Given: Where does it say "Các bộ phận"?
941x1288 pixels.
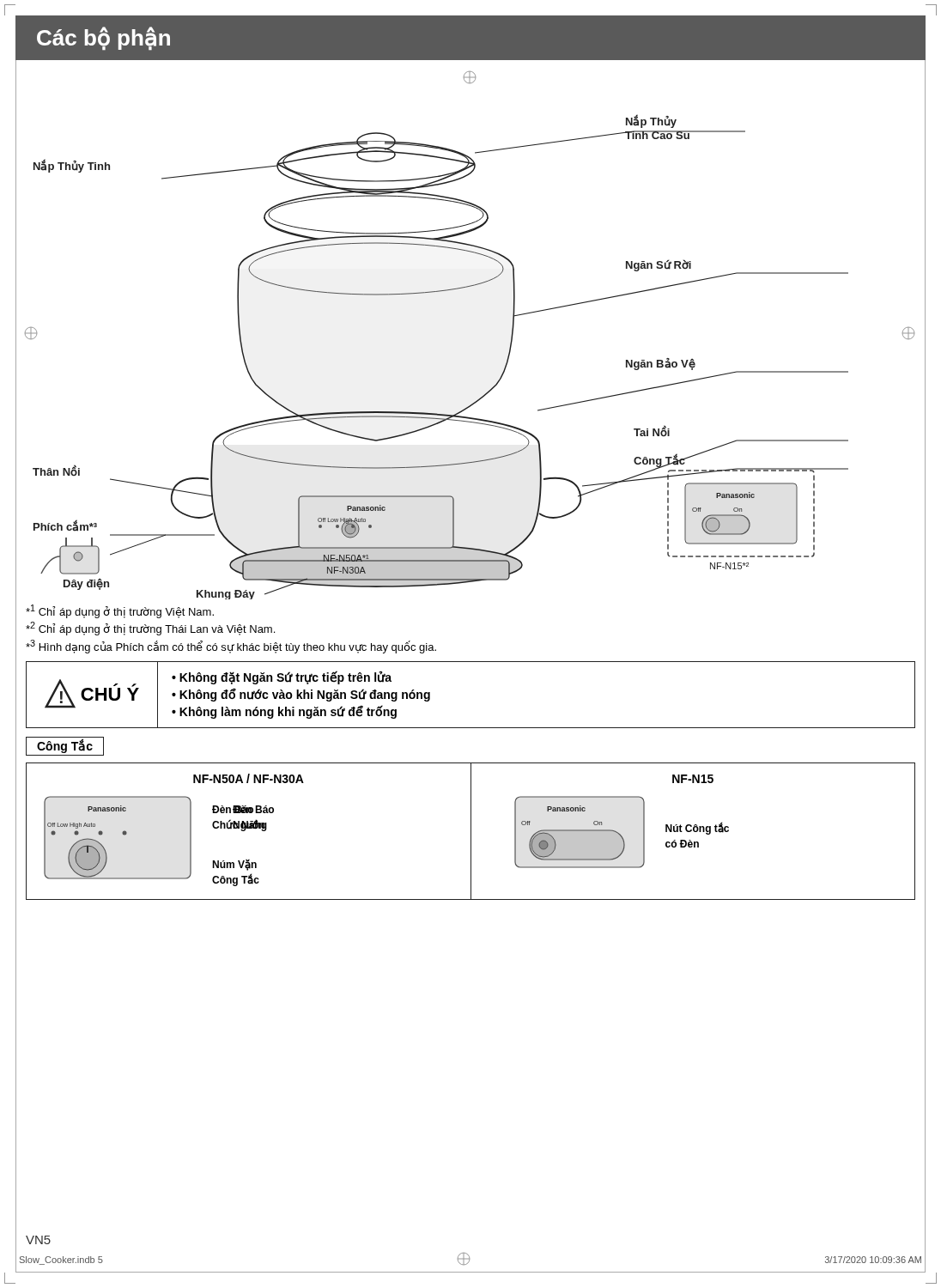Looking at the screenshot, I should coord(104,38).
